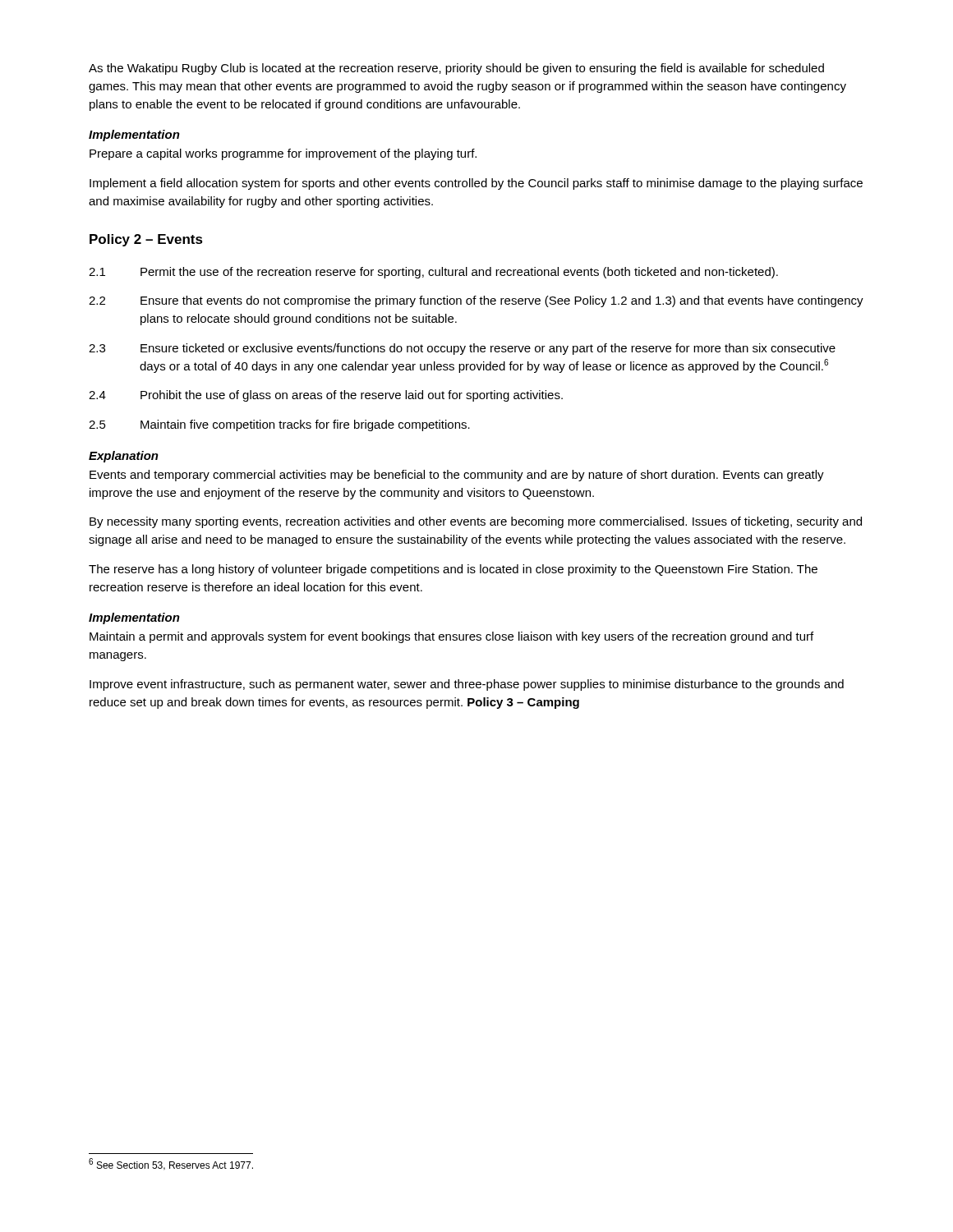Select the list item that says "2.4 Prohibit the use"

[476, 395]
